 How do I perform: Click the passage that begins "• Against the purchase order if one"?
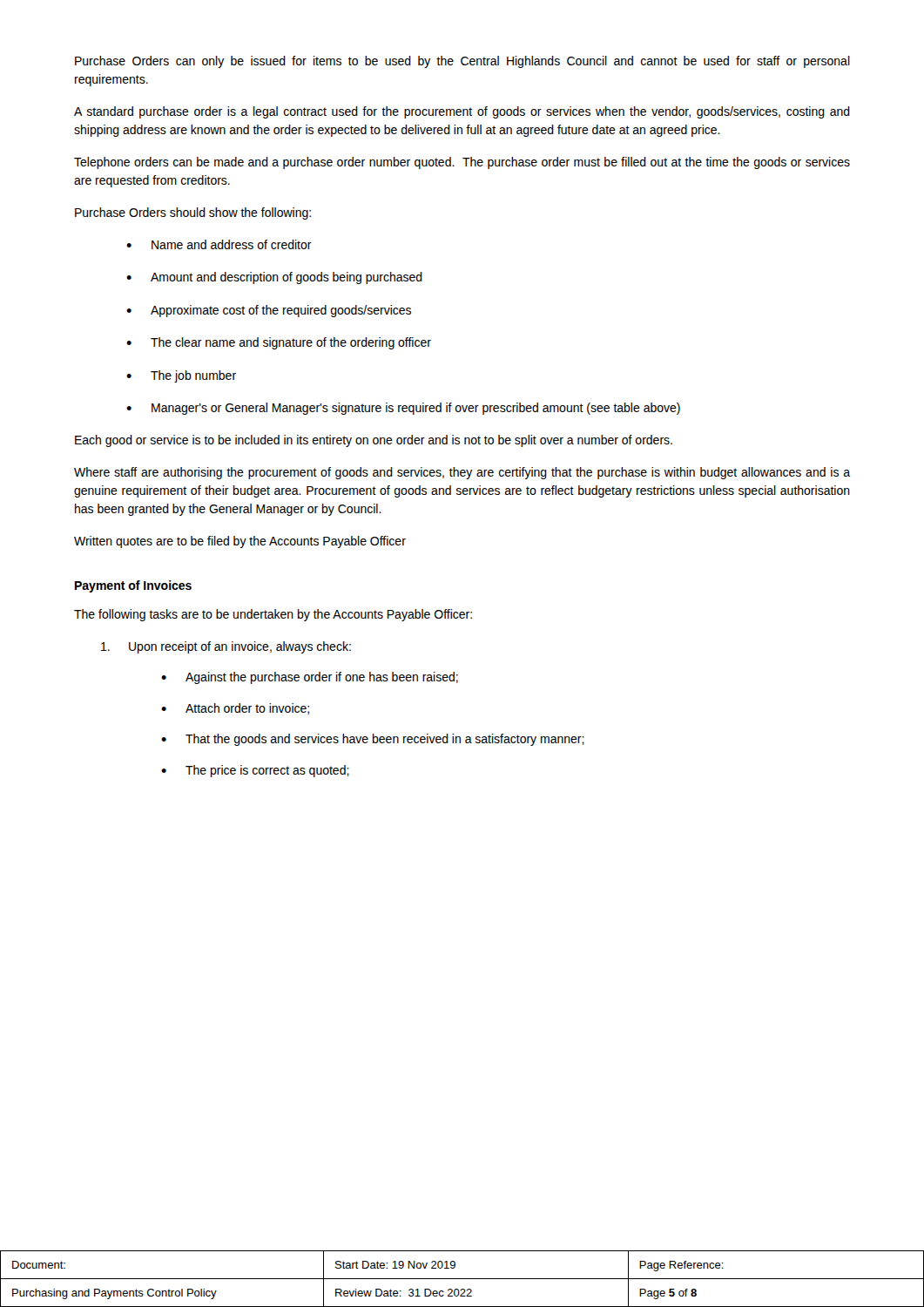click(x=310, y=678)
